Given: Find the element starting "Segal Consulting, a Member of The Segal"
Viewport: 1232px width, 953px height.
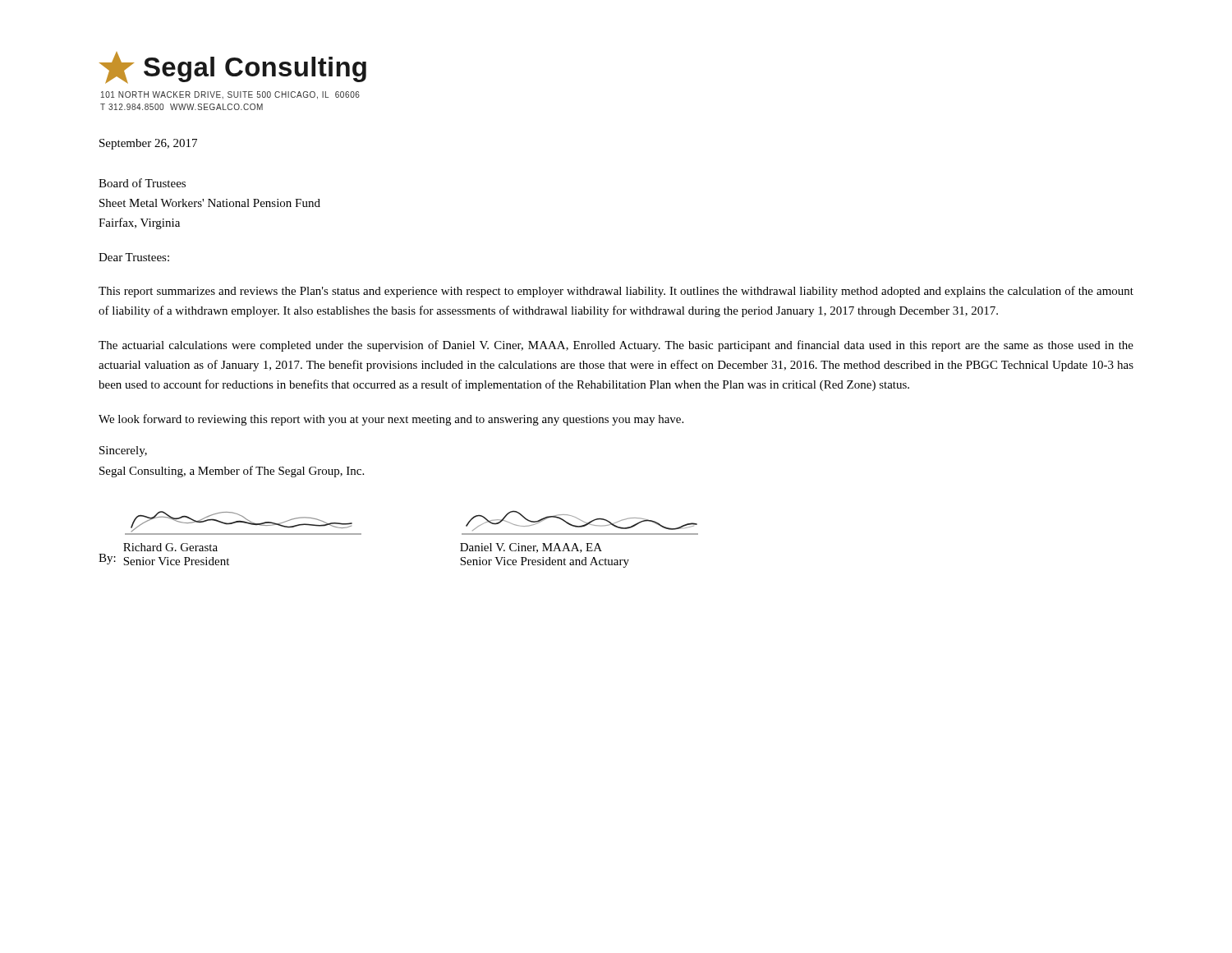Looking at the screenshot, I should [x=232, y=471].
